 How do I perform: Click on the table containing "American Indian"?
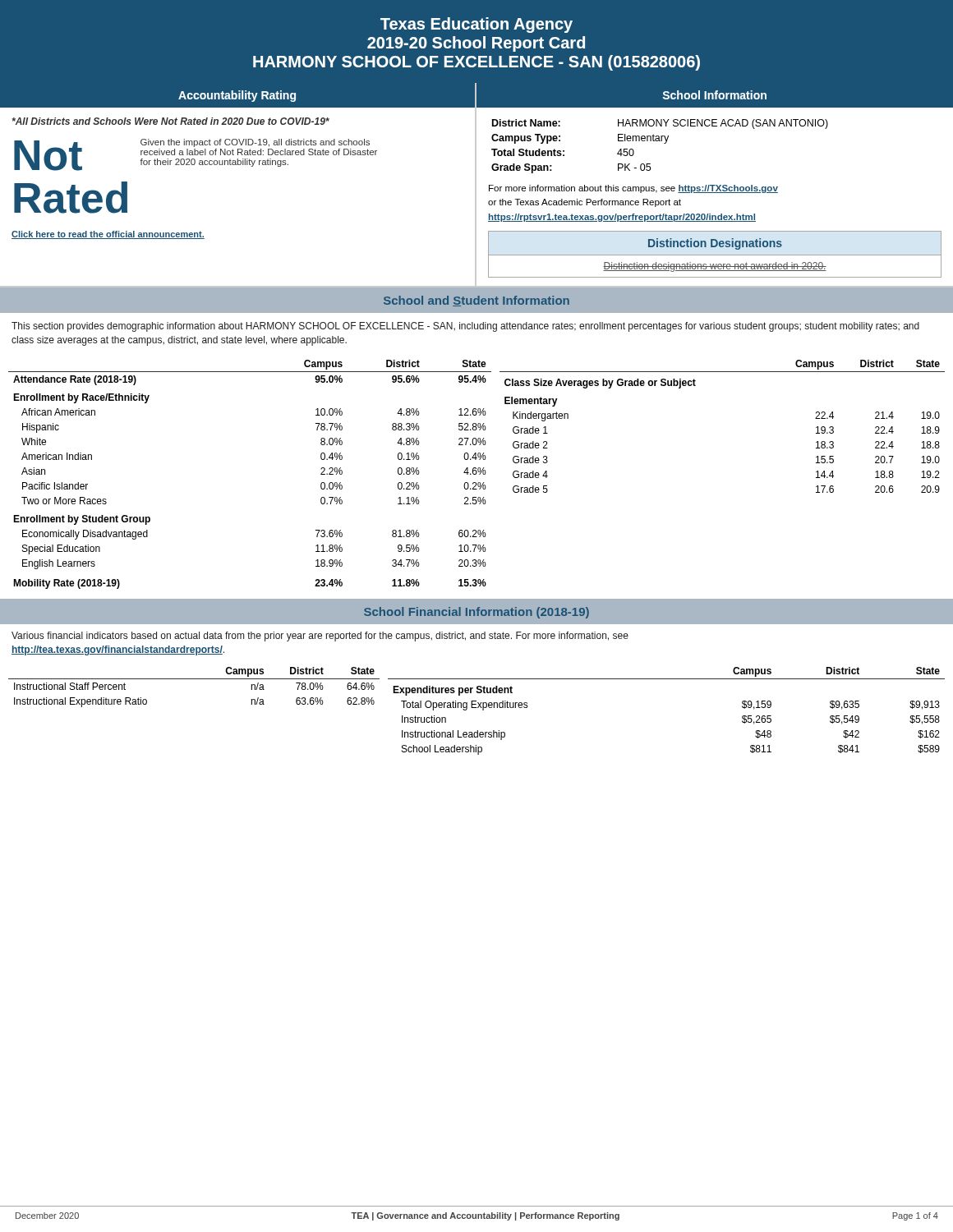tap(250, 473)
